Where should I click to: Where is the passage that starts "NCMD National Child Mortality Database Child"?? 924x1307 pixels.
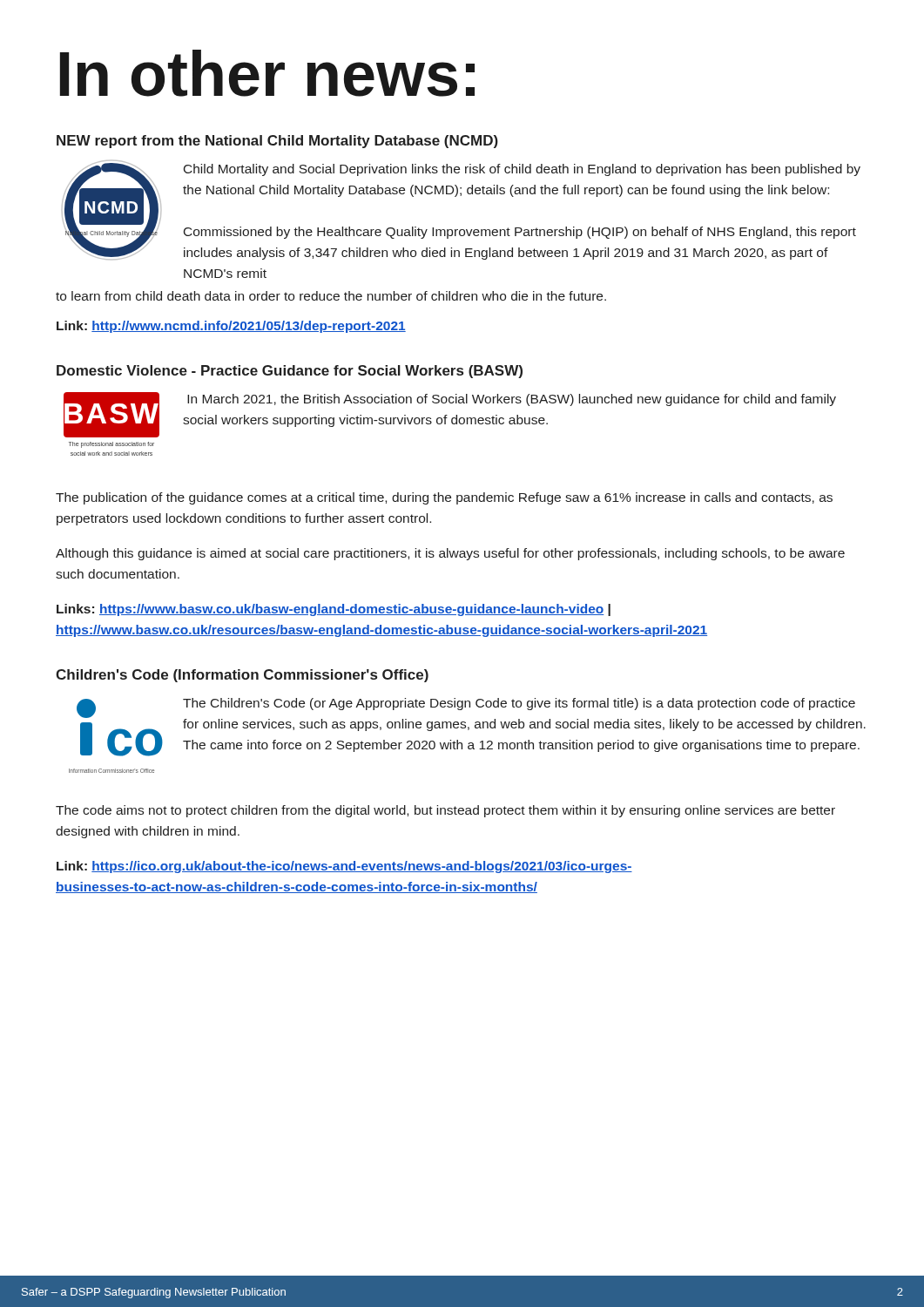click(x=458, y=219)
